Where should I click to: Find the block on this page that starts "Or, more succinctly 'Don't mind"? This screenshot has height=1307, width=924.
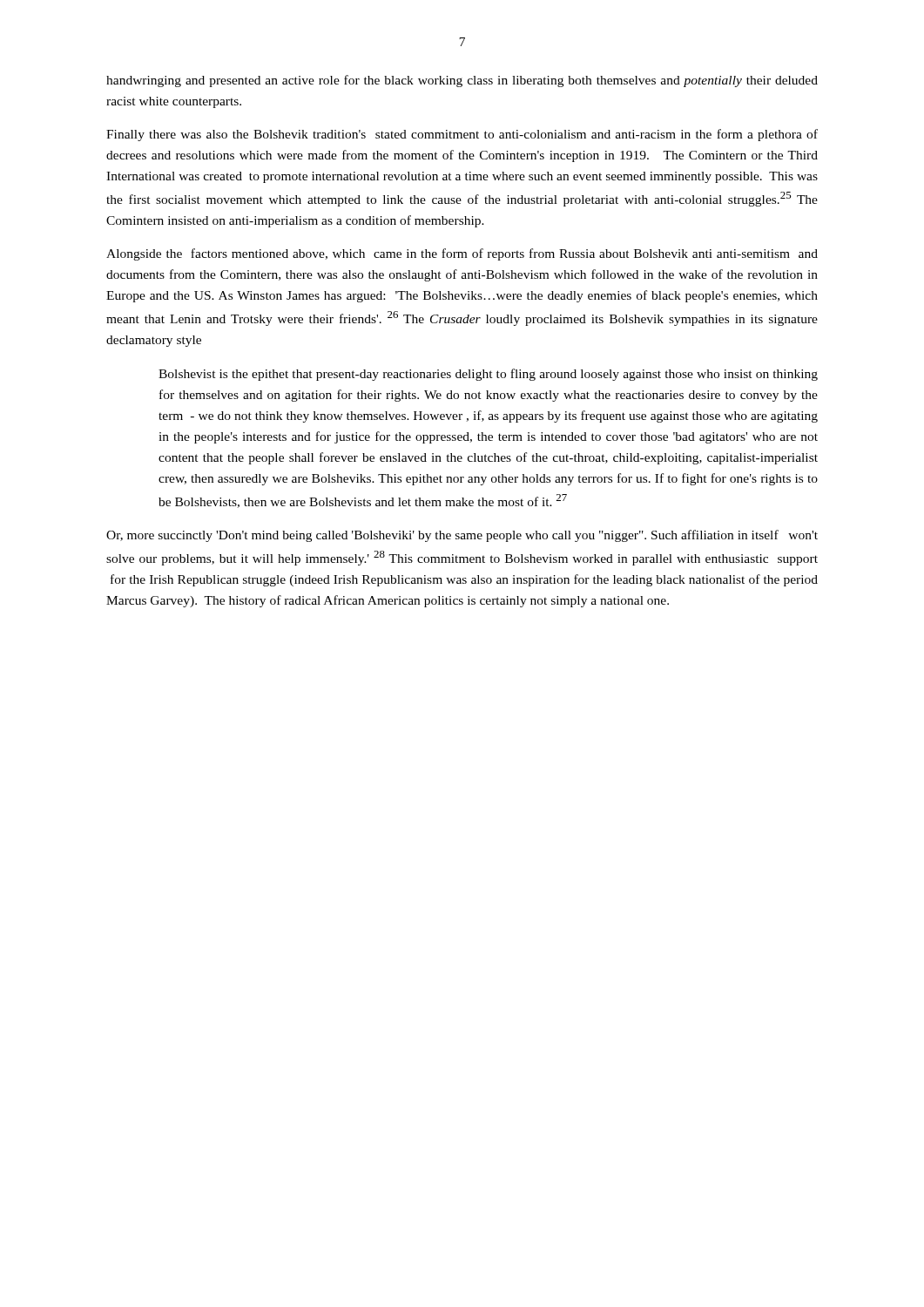pos(462,567)
